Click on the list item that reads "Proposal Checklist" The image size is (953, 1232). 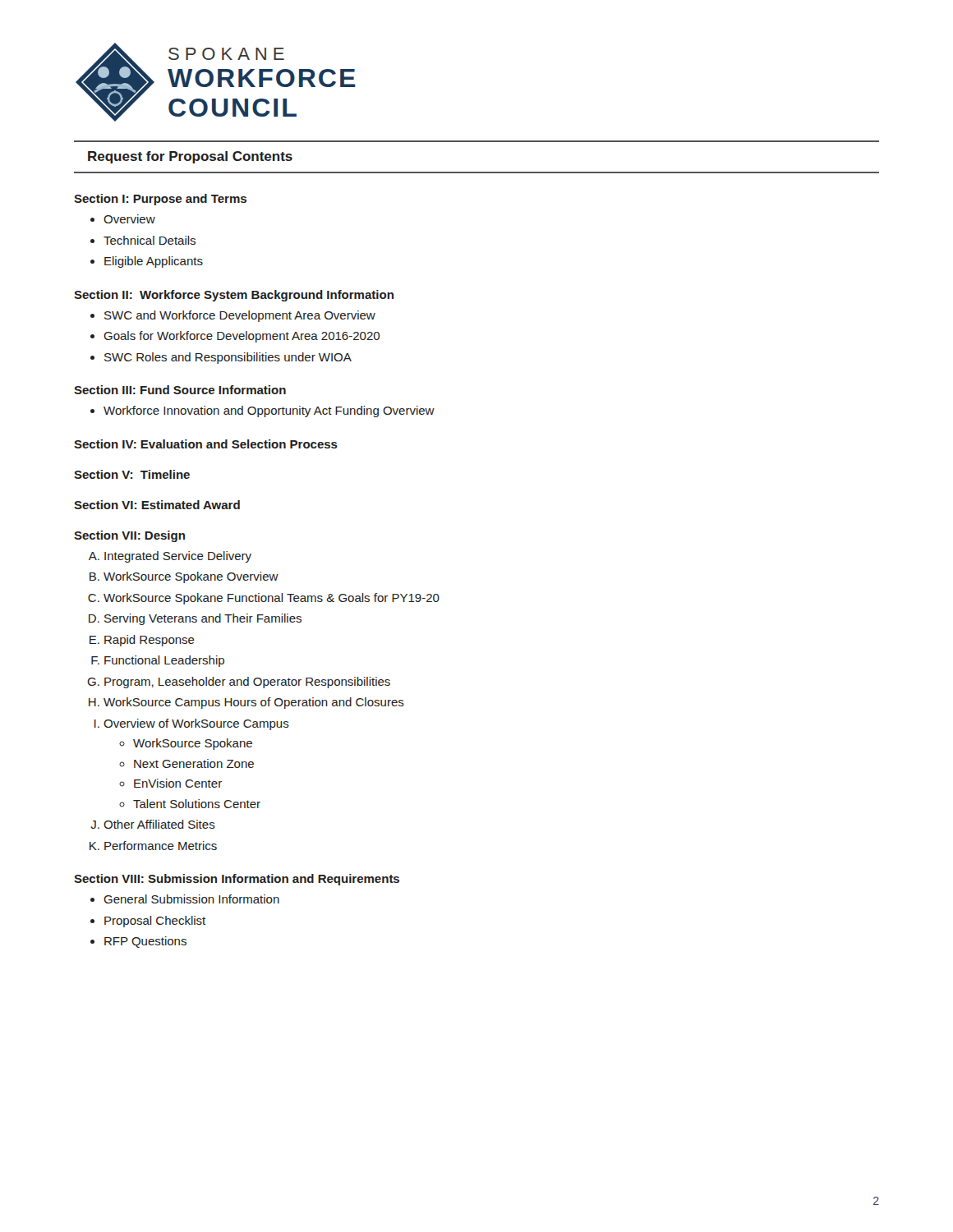coord(155,920)
